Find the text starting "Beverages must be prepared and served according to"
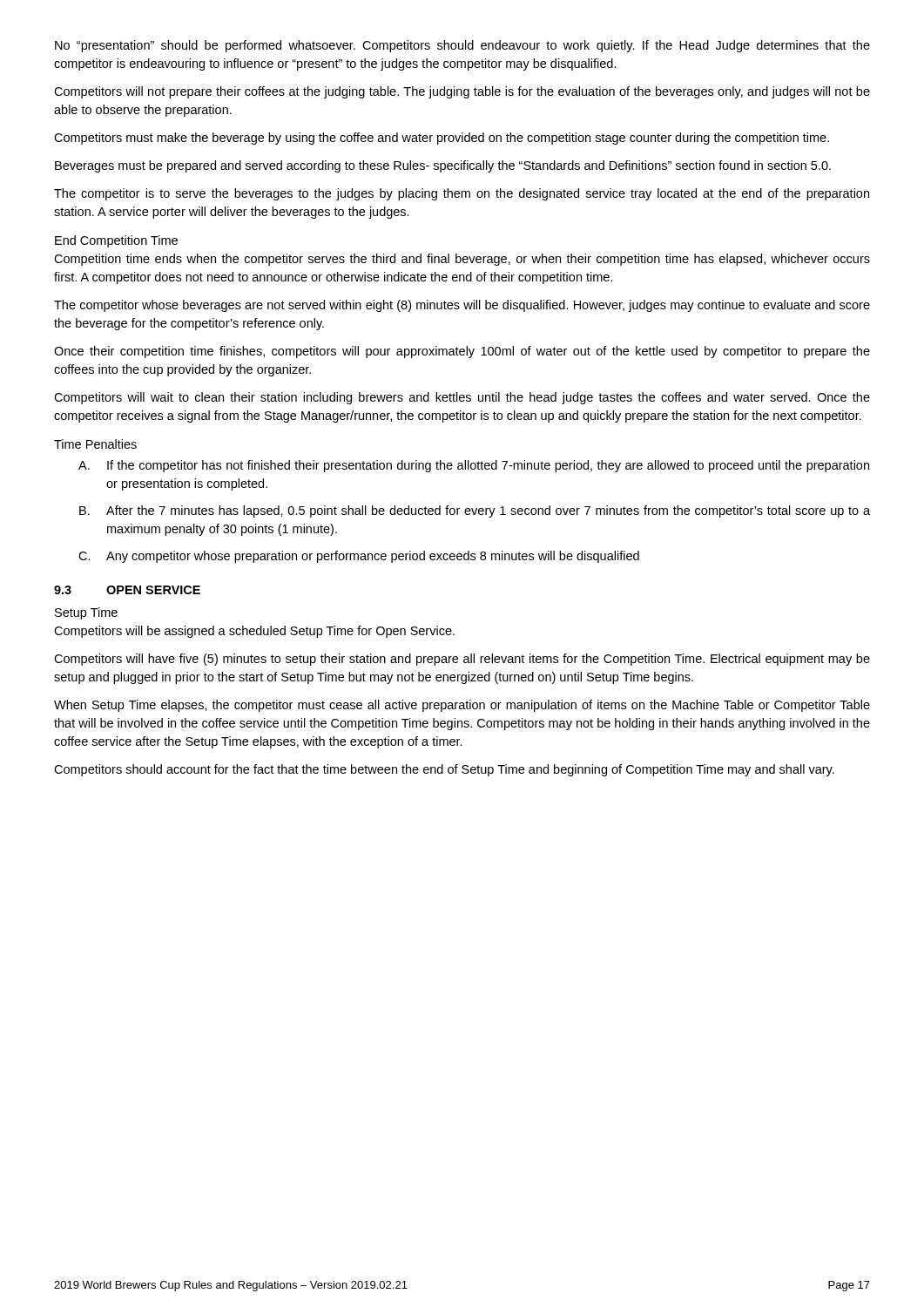The image size is (924, 1307). tap(443, 166)
